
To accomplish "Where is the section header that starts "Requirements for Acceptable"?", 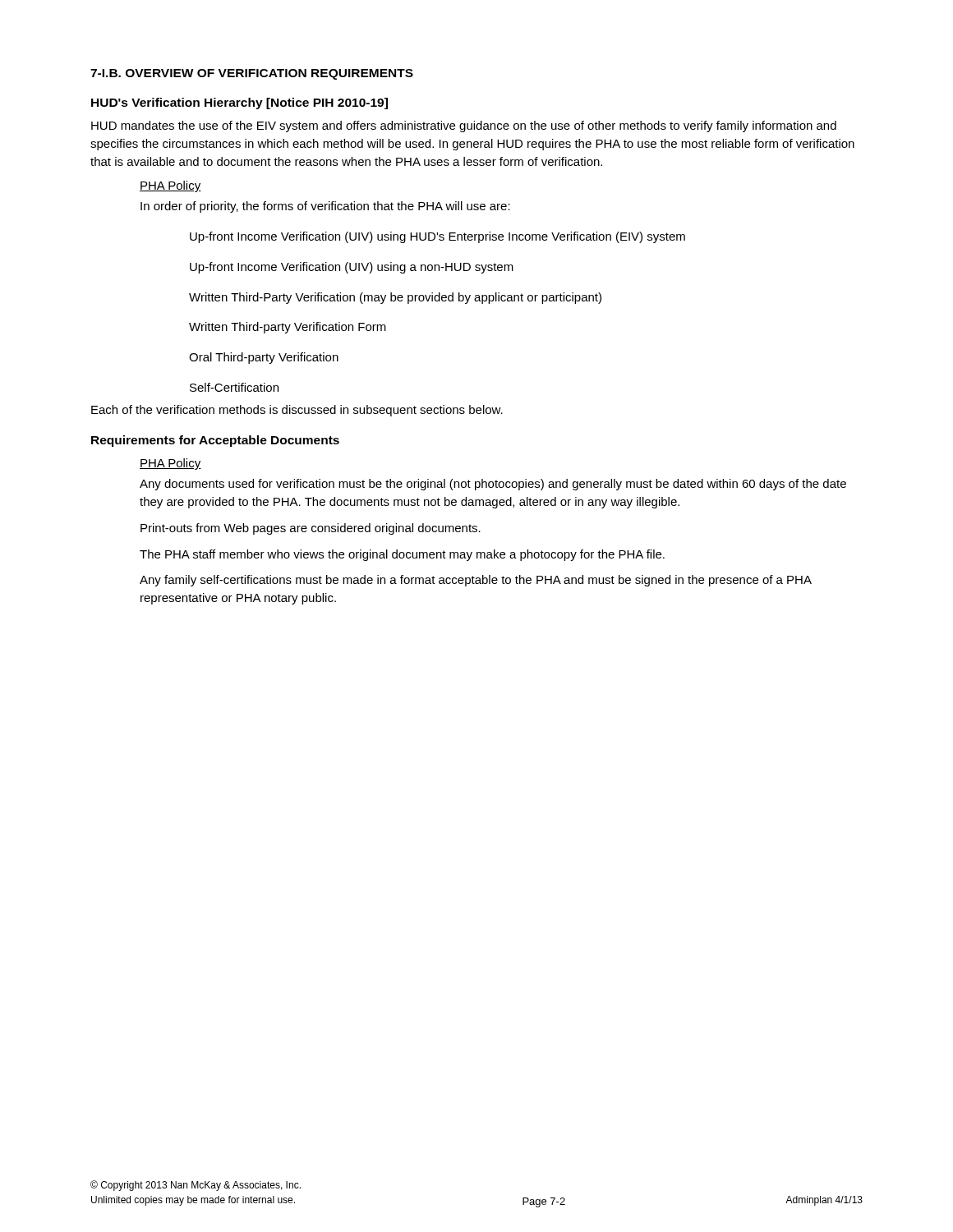I will (215, 441).
